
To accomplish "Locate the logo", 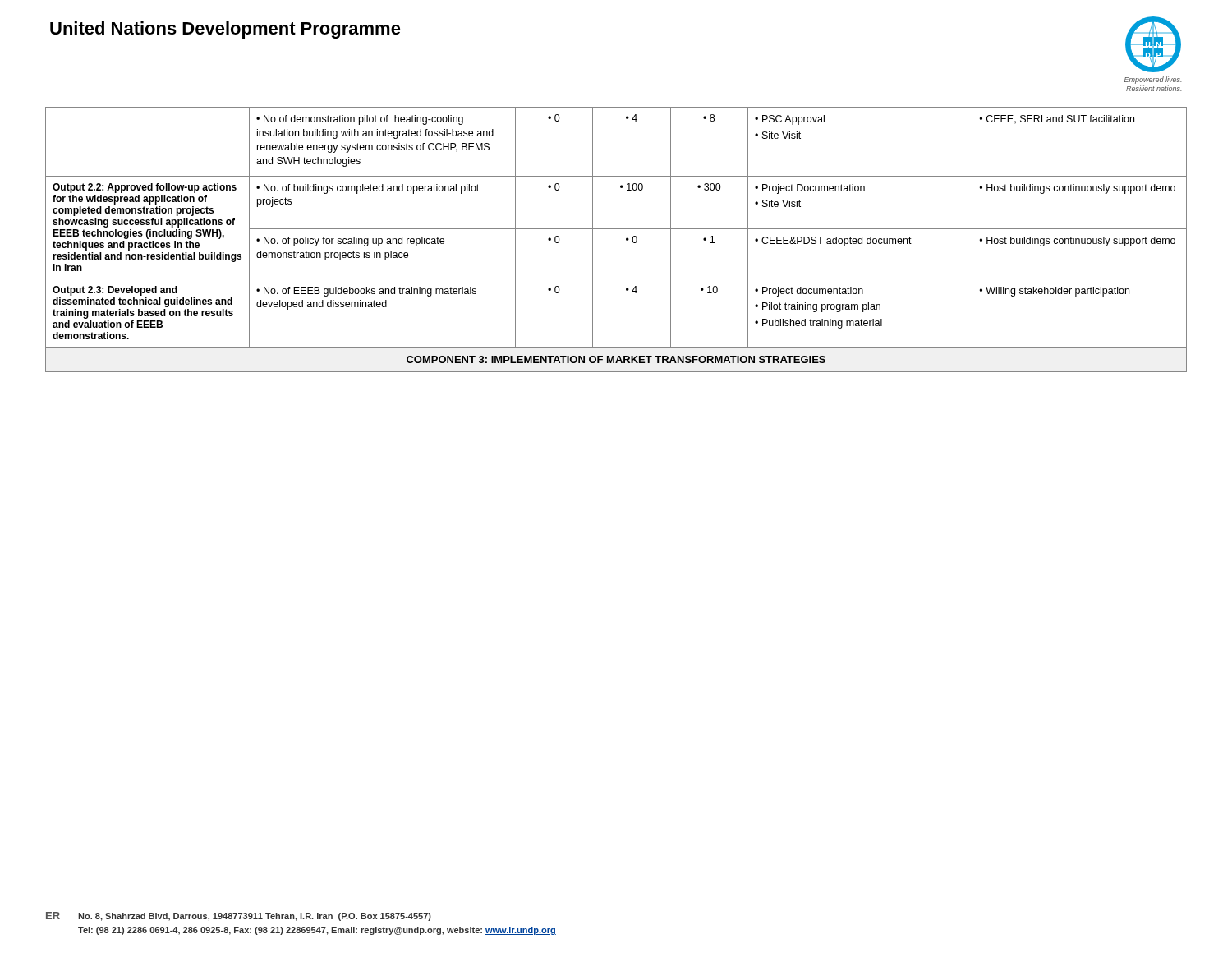I will [x=1153, y=54].
